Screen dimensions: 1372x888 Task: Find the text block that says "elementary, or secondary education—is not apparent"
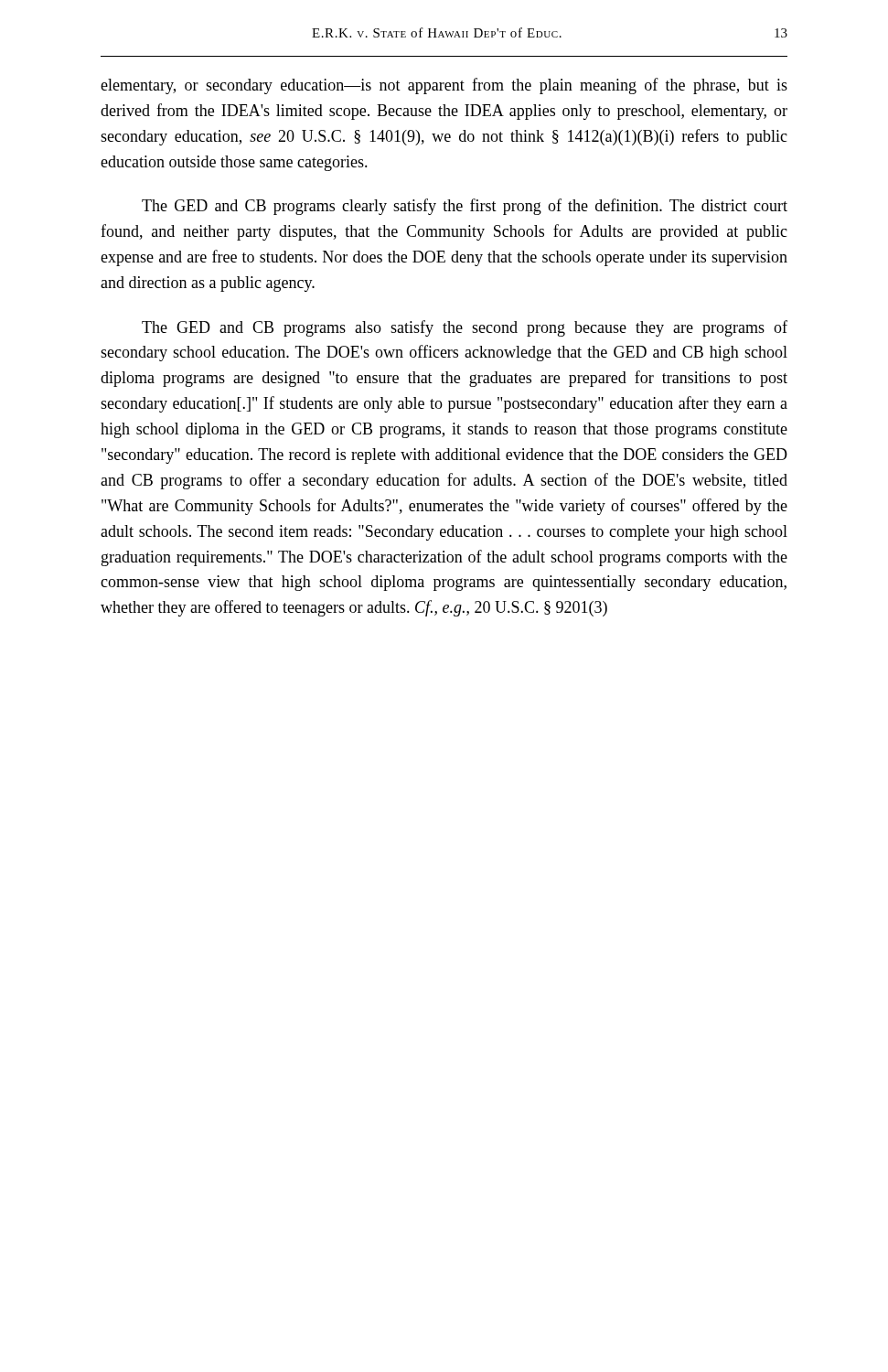[x=444, y=124]
